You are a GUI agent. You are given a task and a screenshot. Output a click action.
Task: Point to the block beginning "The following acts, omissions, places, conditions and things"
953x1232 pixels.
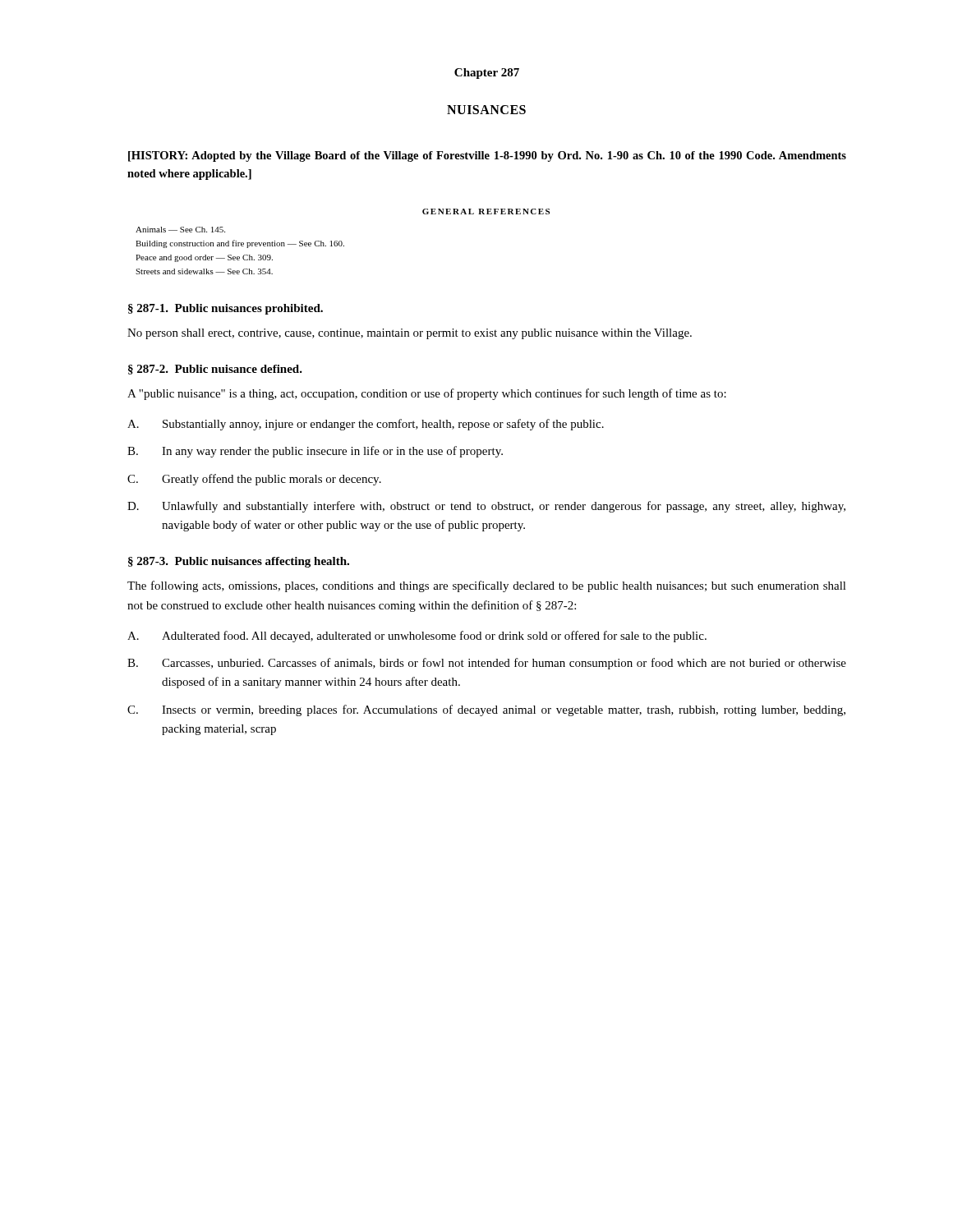click(487, 596)
